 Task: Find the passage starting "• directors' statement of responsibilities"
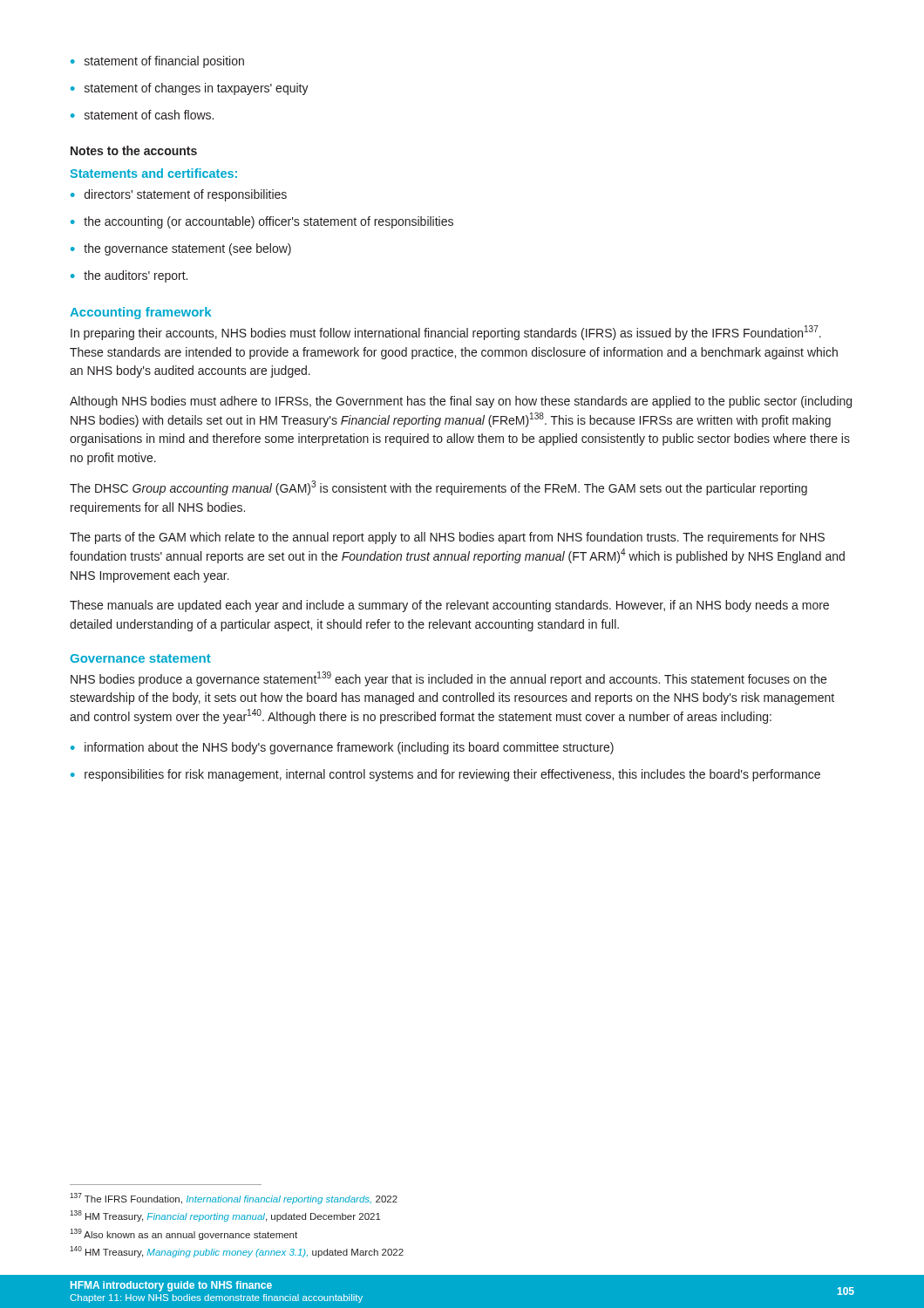click(x=178, y=197)
